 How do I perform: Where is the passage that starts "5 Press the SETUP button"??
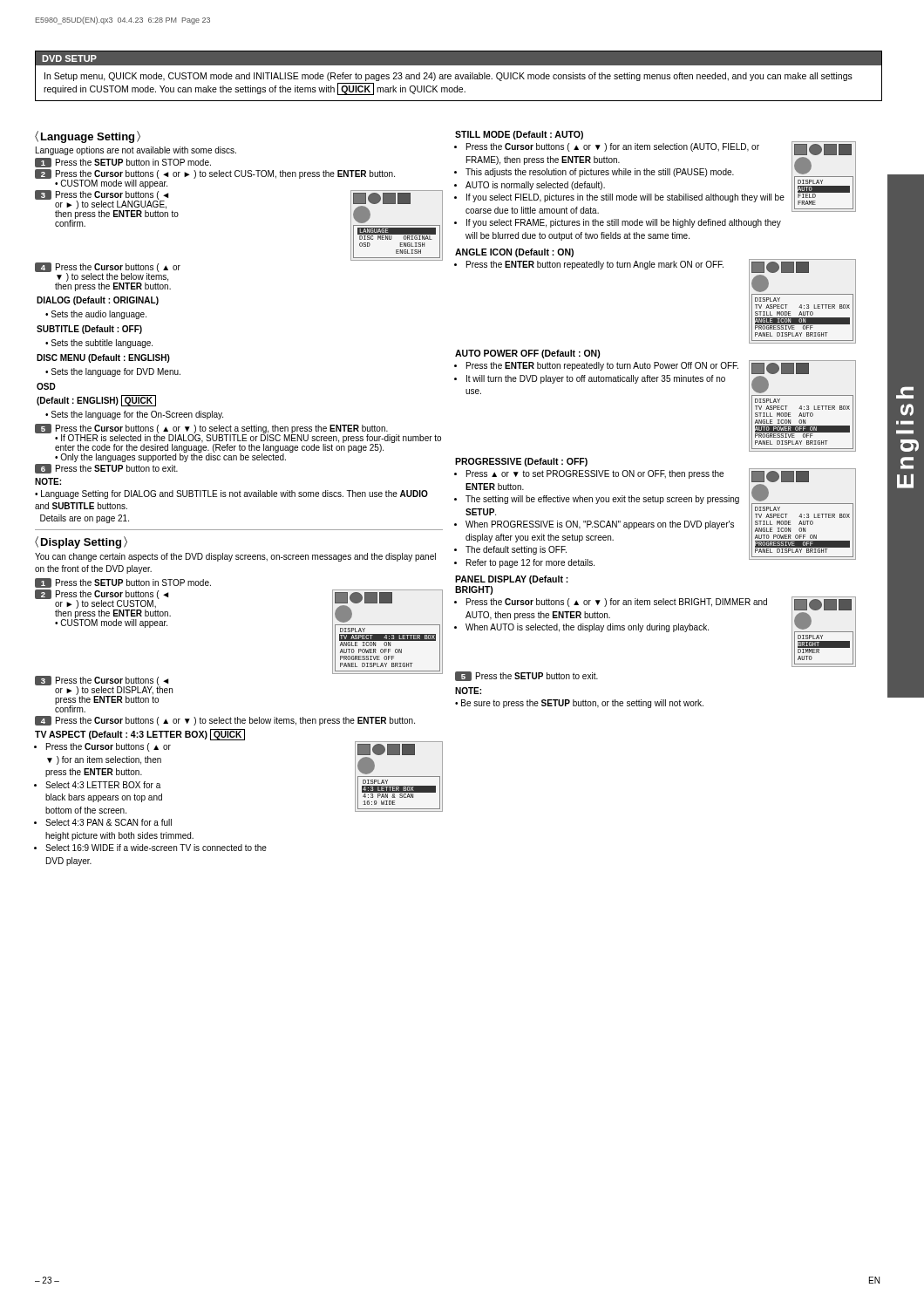(x=527, y=676)
